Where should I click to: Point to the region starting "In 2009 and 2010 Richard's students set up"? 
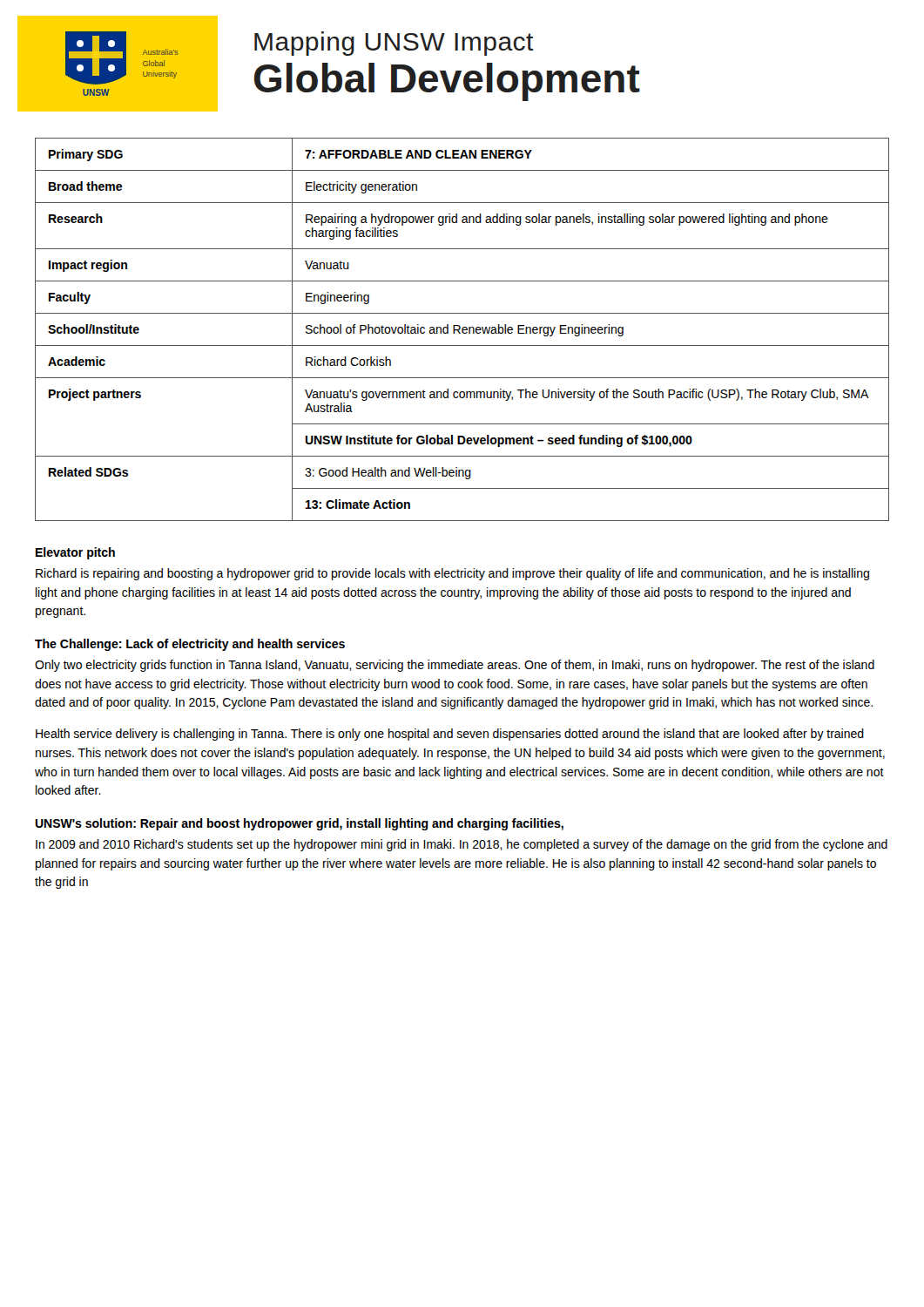pos(461,863)
